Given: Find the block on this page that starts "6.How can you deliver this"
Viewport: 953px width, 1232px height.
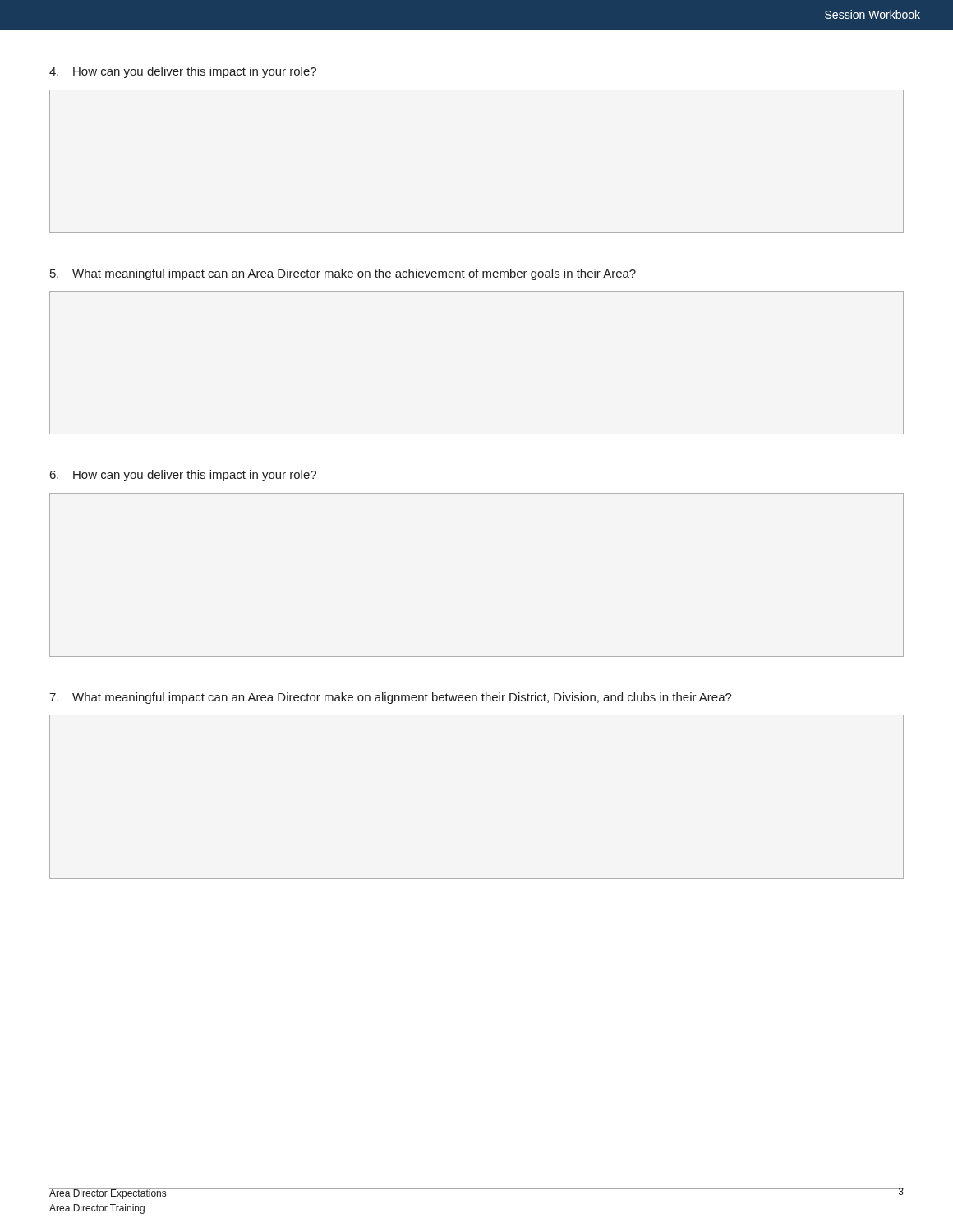Looking at the screenshot, I should pyautogui.click(x=183, y=476).
